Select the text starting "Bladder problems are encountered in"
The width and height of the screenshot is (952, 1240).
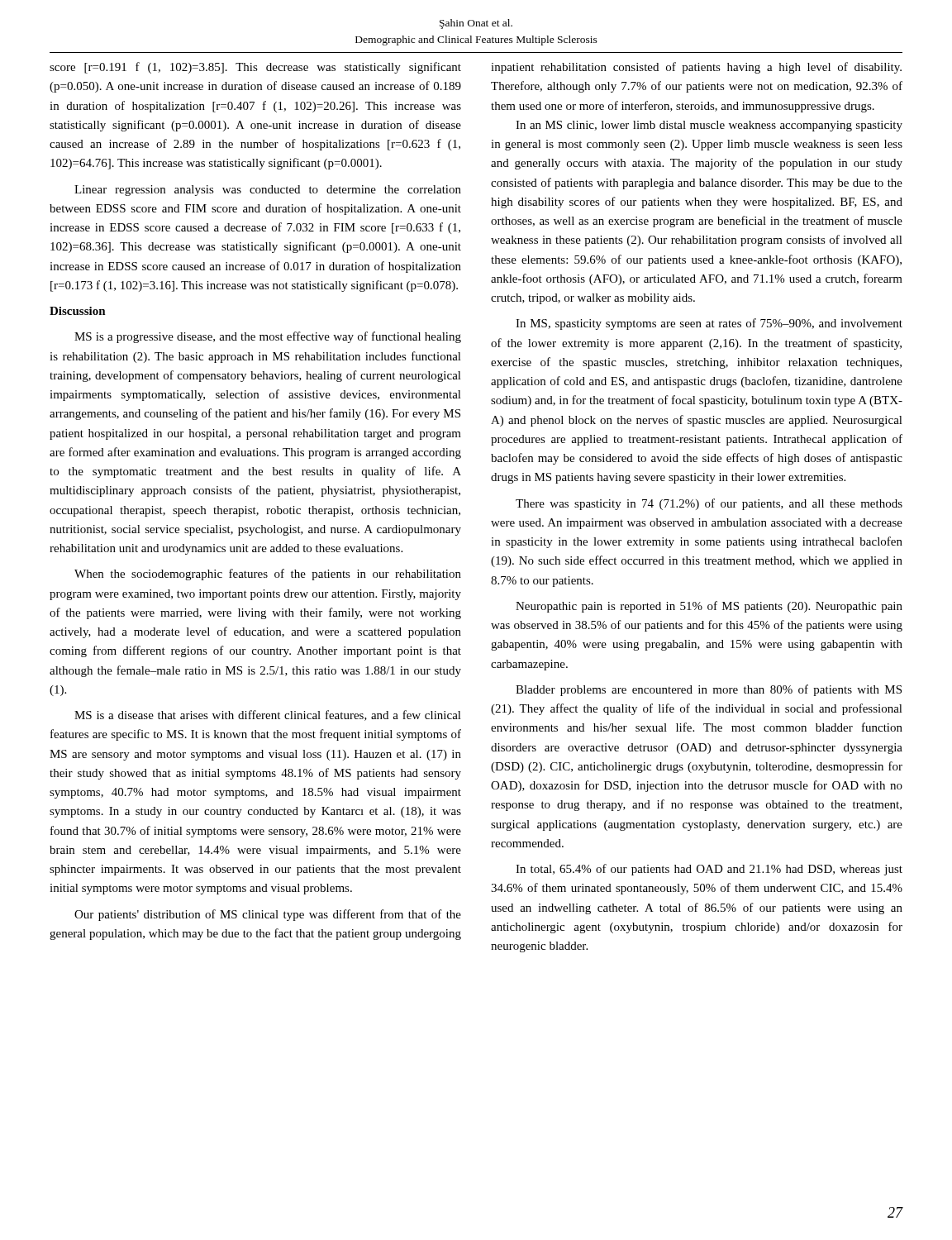(697, 767)
